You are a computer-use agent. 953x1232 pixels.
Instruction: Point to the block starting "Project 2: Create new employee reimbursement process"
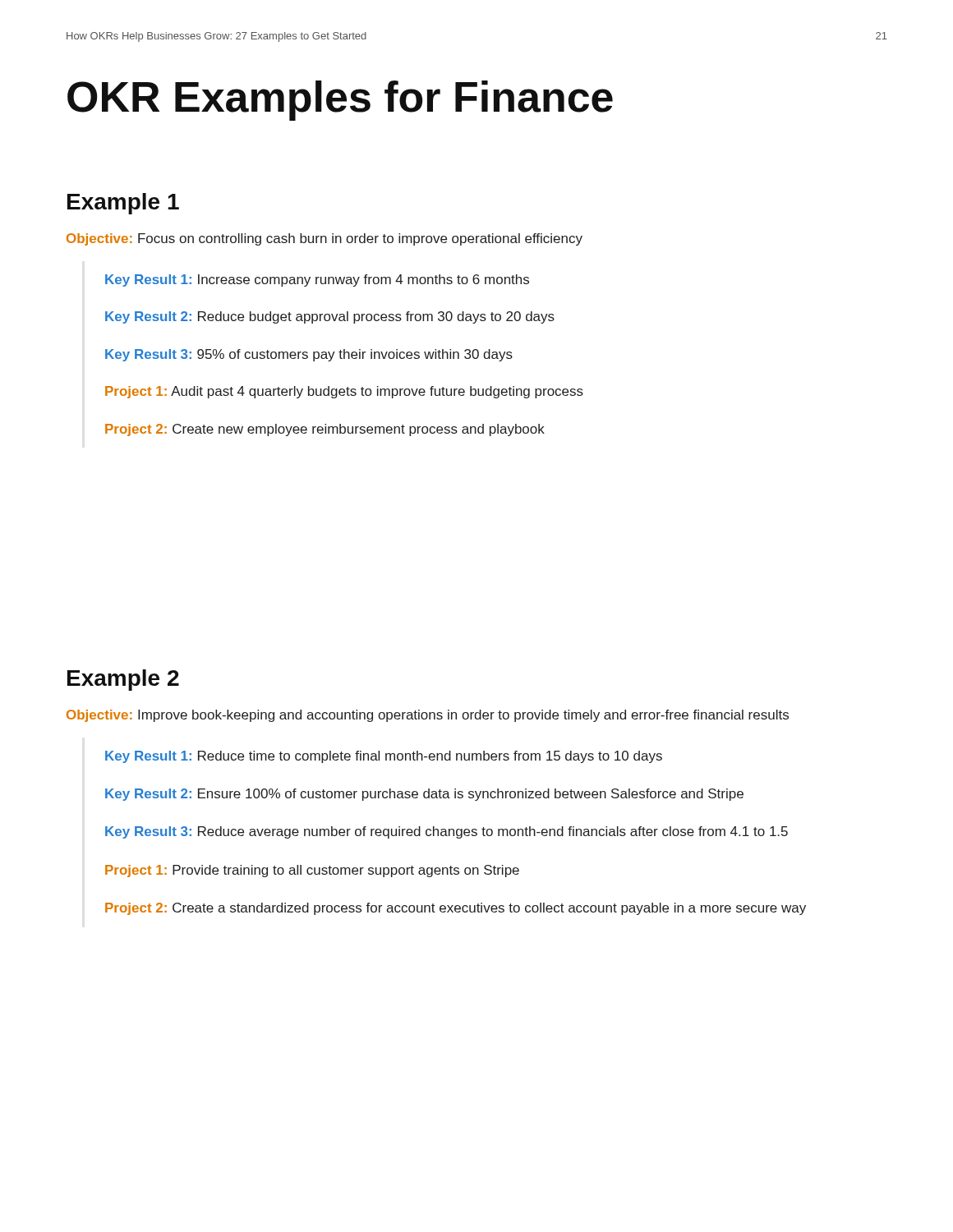[324, 429]
